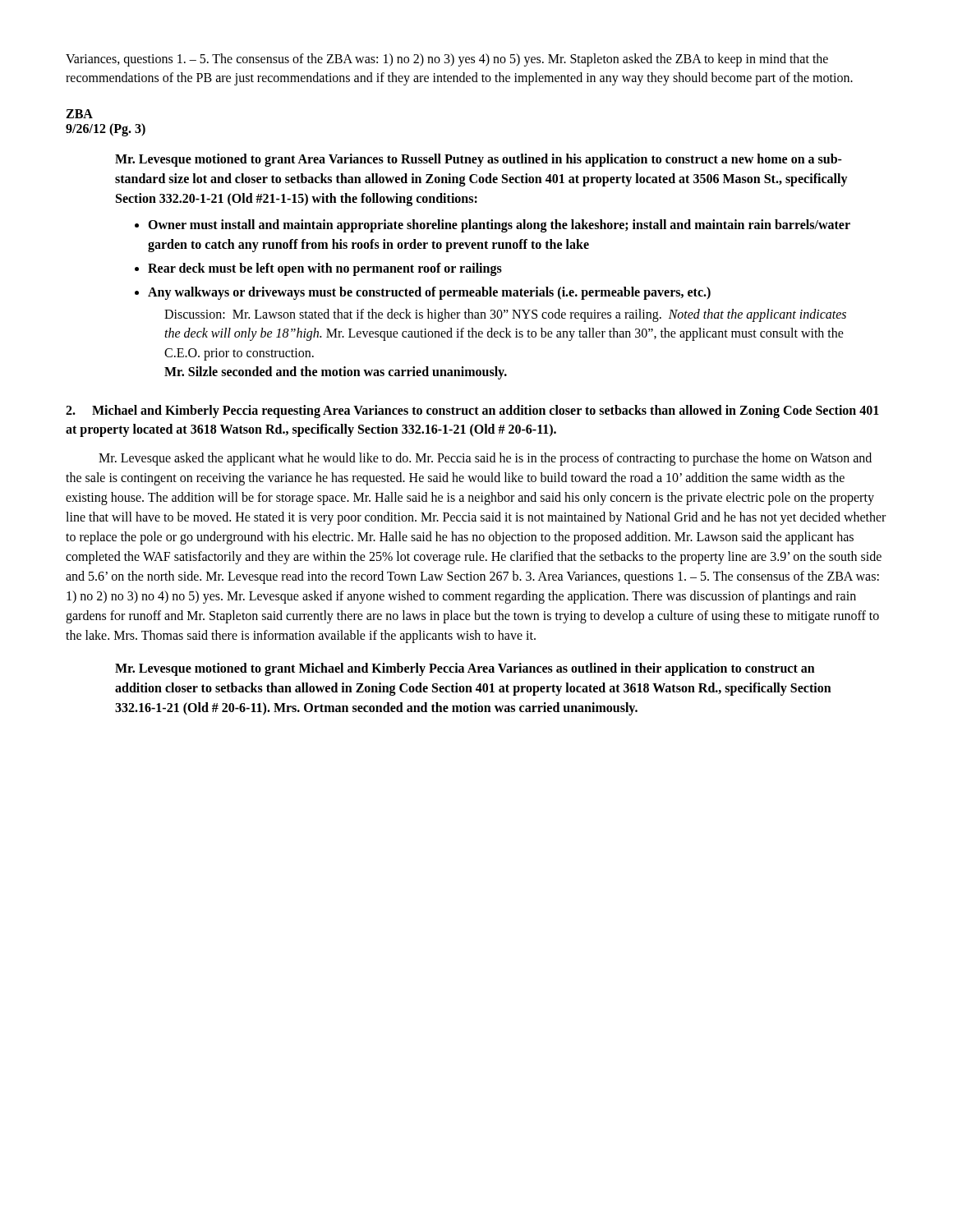Image resolution: width=953 pixels, height=1232 pixels.
Task: Find the text starting "ZBA 9/26/12 (Pg. 3)"
Action: [106, 121]
